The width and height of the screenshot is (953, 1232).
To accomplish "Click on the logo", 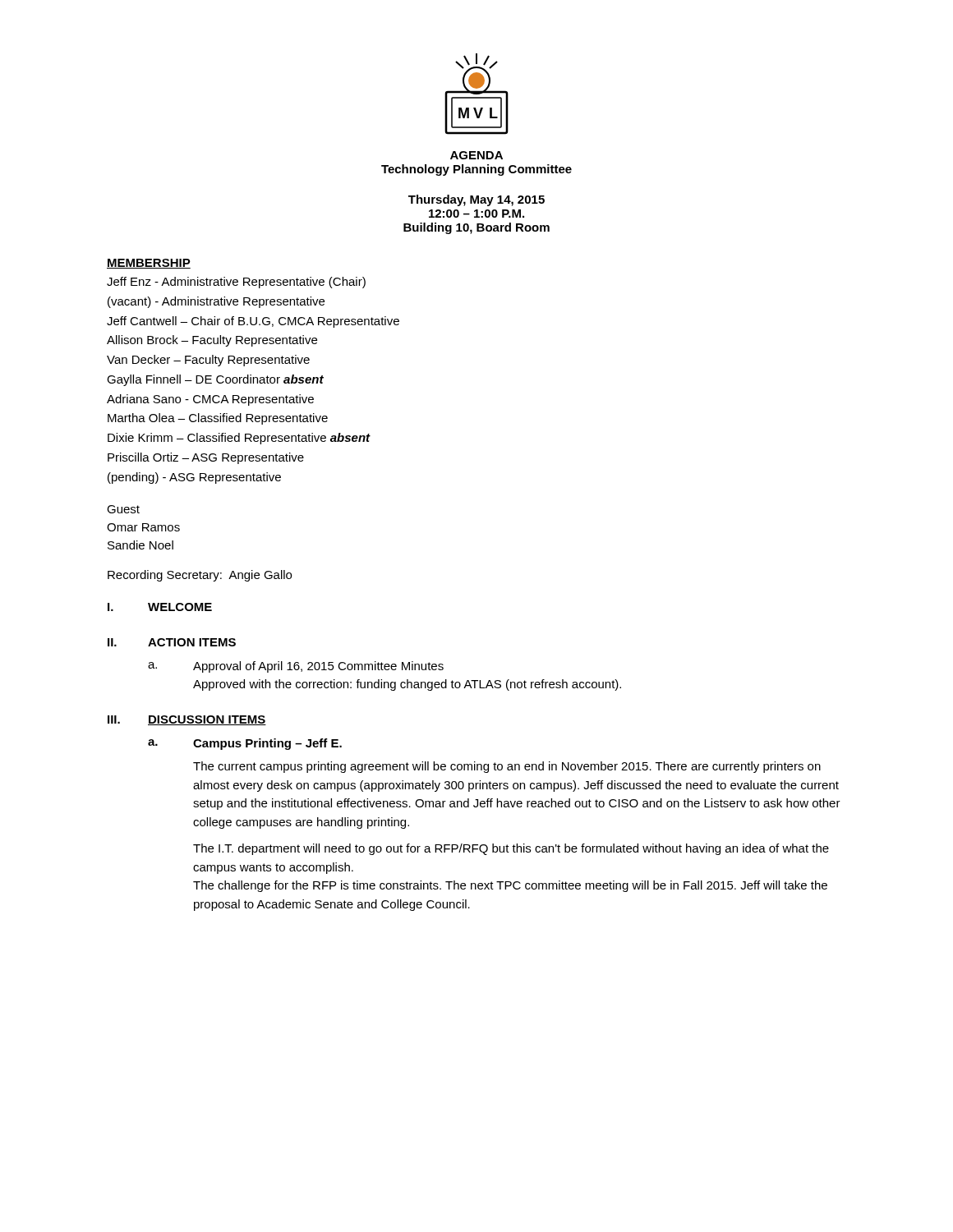I will (x=476, y=94).
